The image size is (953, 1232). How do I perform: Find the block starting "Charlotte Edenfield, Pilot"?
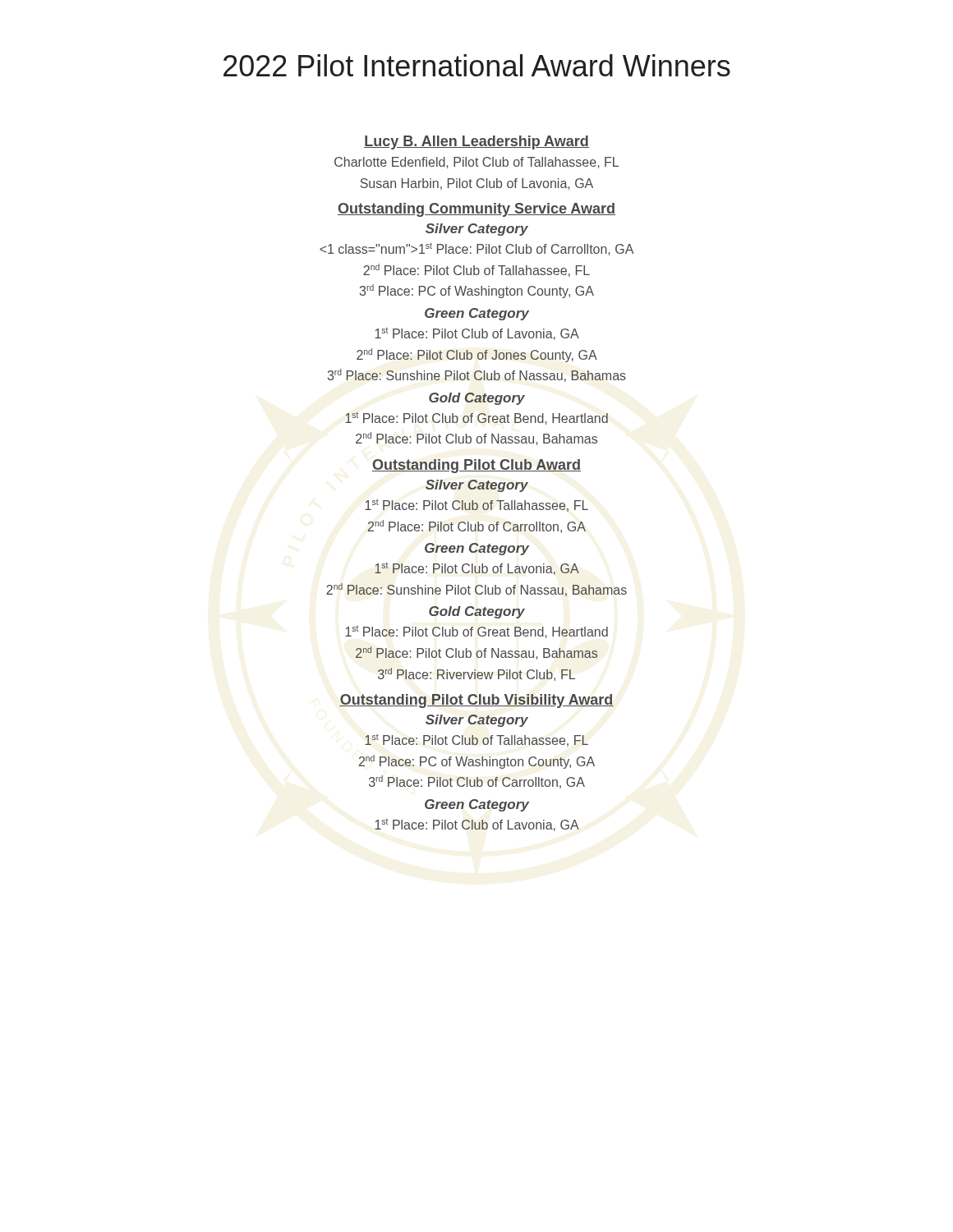[x=476, y=162]
